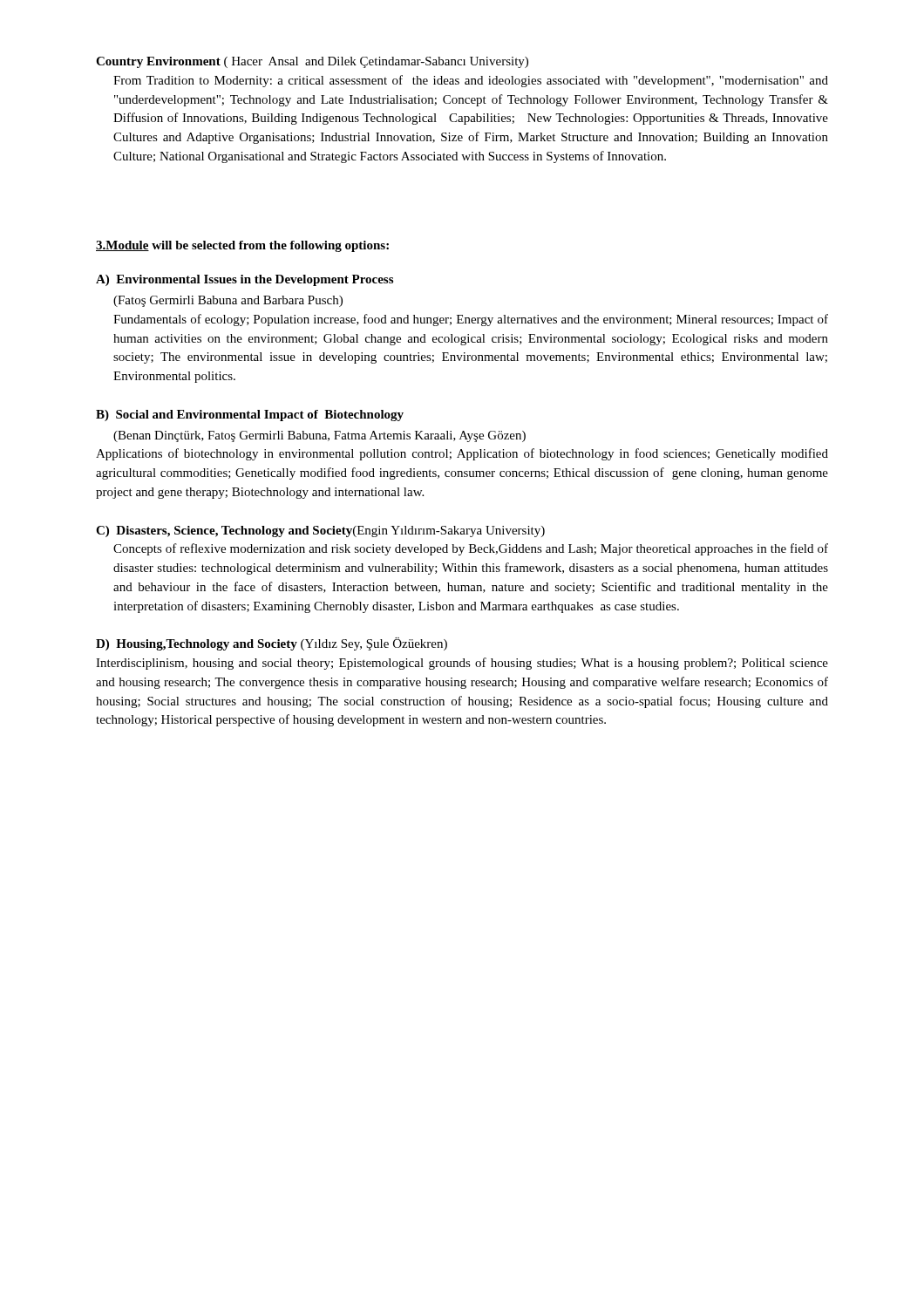The width and height of the screenshot is (924, 1308).
Task: Locate the block of text that opens with "A) Environmental Issues in the Development Process"
Action: (x=462, y=328)
